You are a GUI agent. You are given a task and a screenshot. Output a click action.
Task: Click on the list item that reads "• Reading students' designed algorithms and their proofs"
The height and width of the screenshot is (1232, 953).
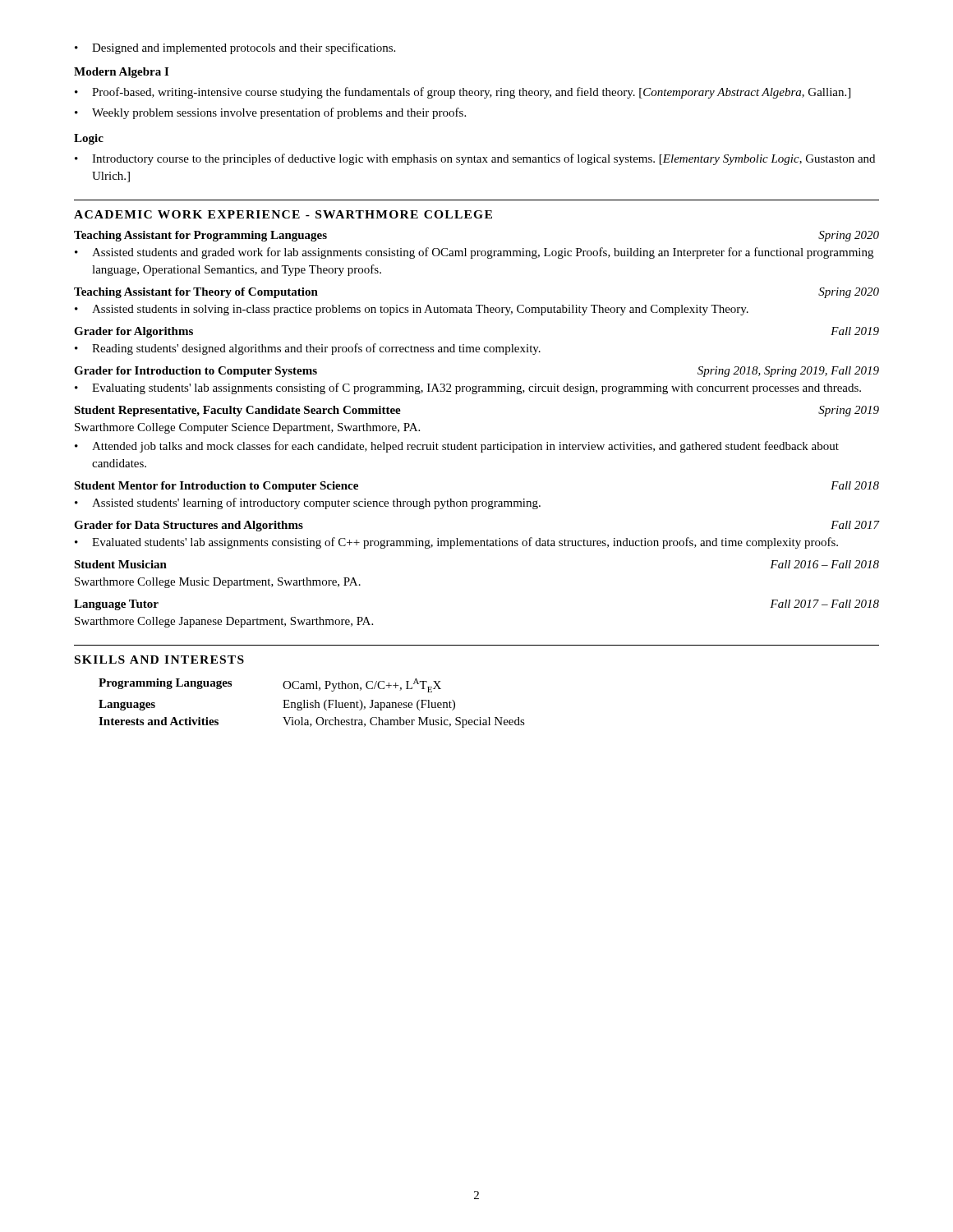[x=476, y=348]
